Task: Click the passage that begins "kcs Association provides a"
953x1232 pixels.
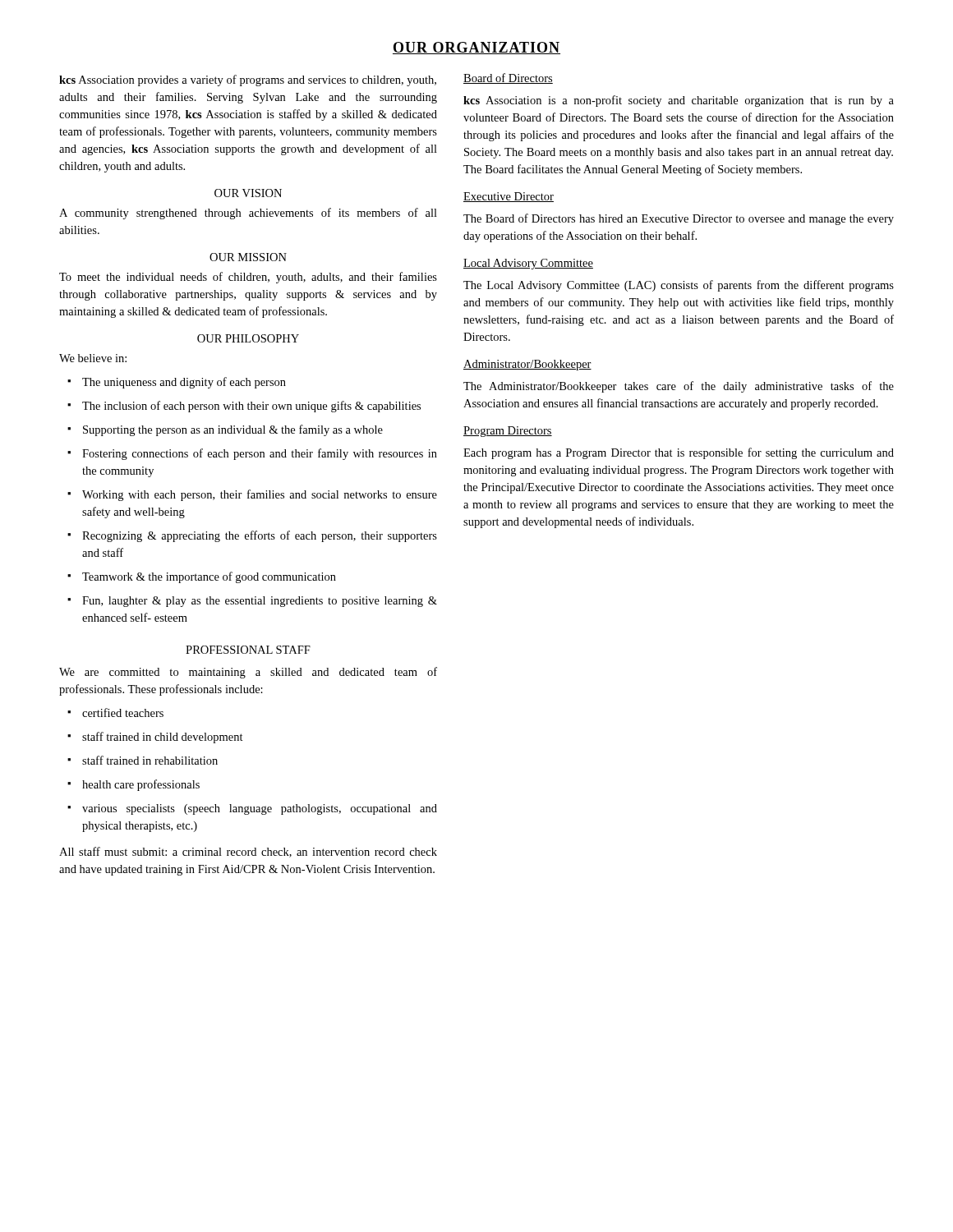Action: (248, 123)
